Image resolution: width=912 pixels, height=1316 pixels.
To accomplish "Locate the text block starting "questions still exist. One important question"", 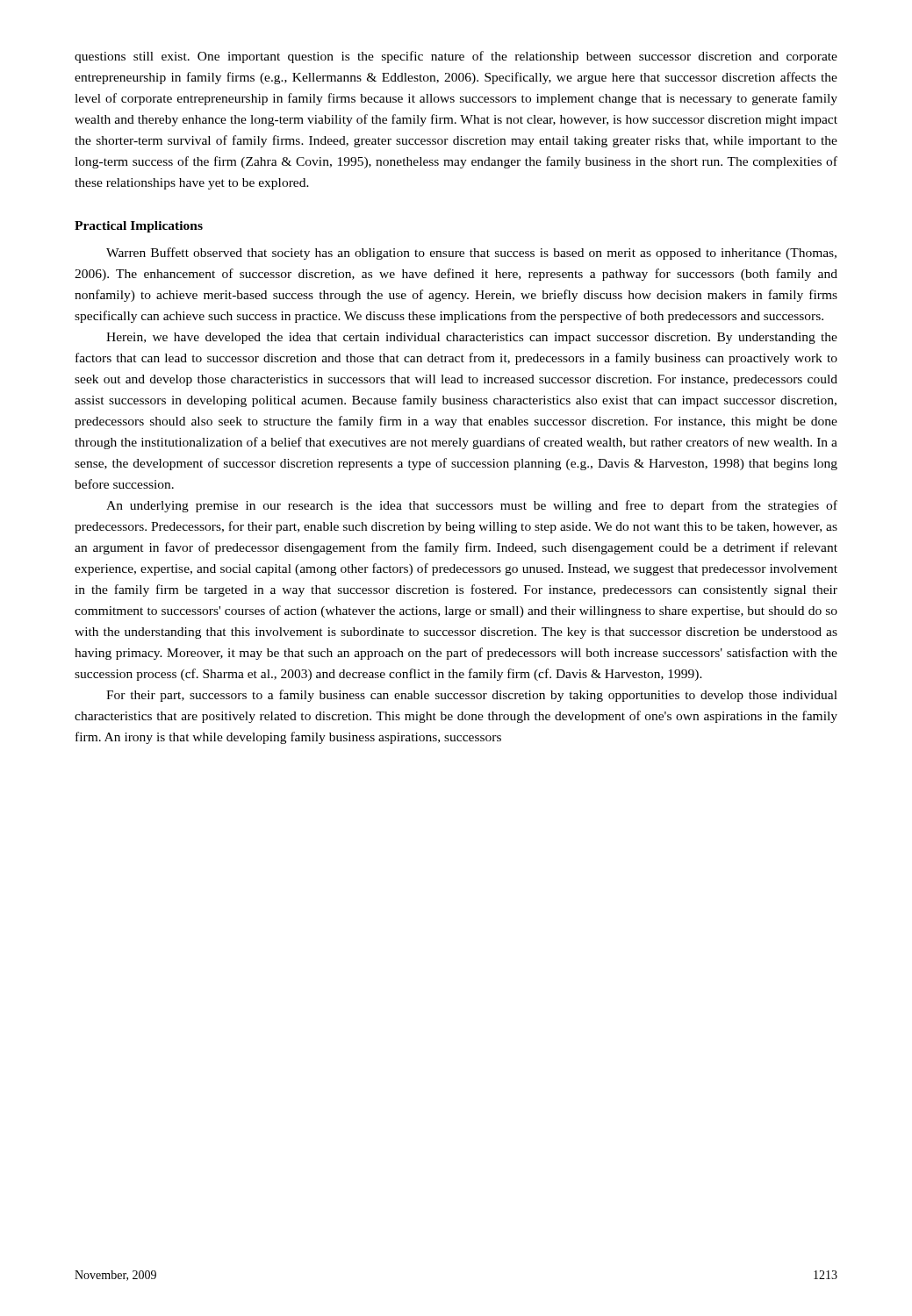I will (456, 119).
